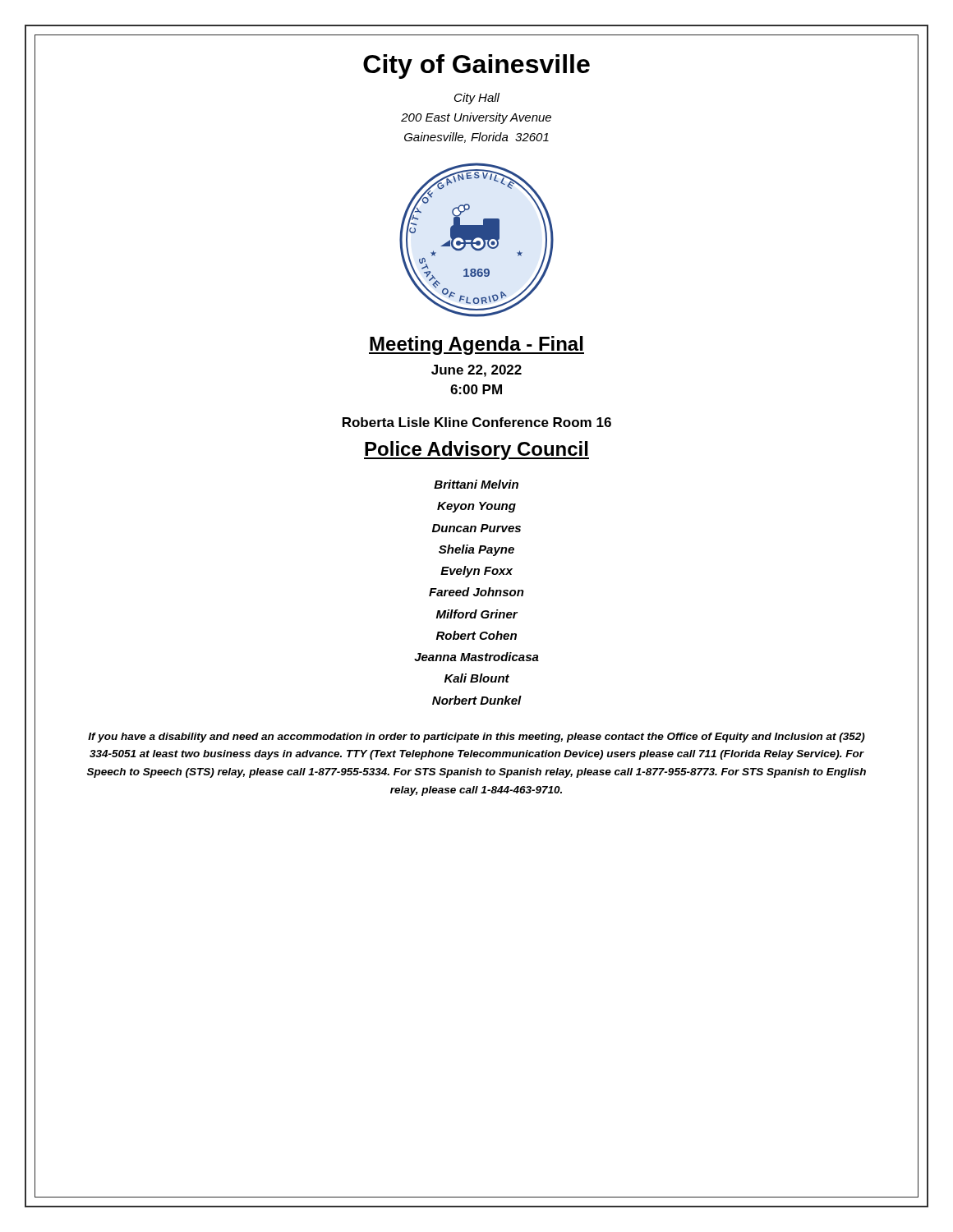Screen dimensions: 1232x953
Task: Select the logo
Action: [x=476, y=240]
